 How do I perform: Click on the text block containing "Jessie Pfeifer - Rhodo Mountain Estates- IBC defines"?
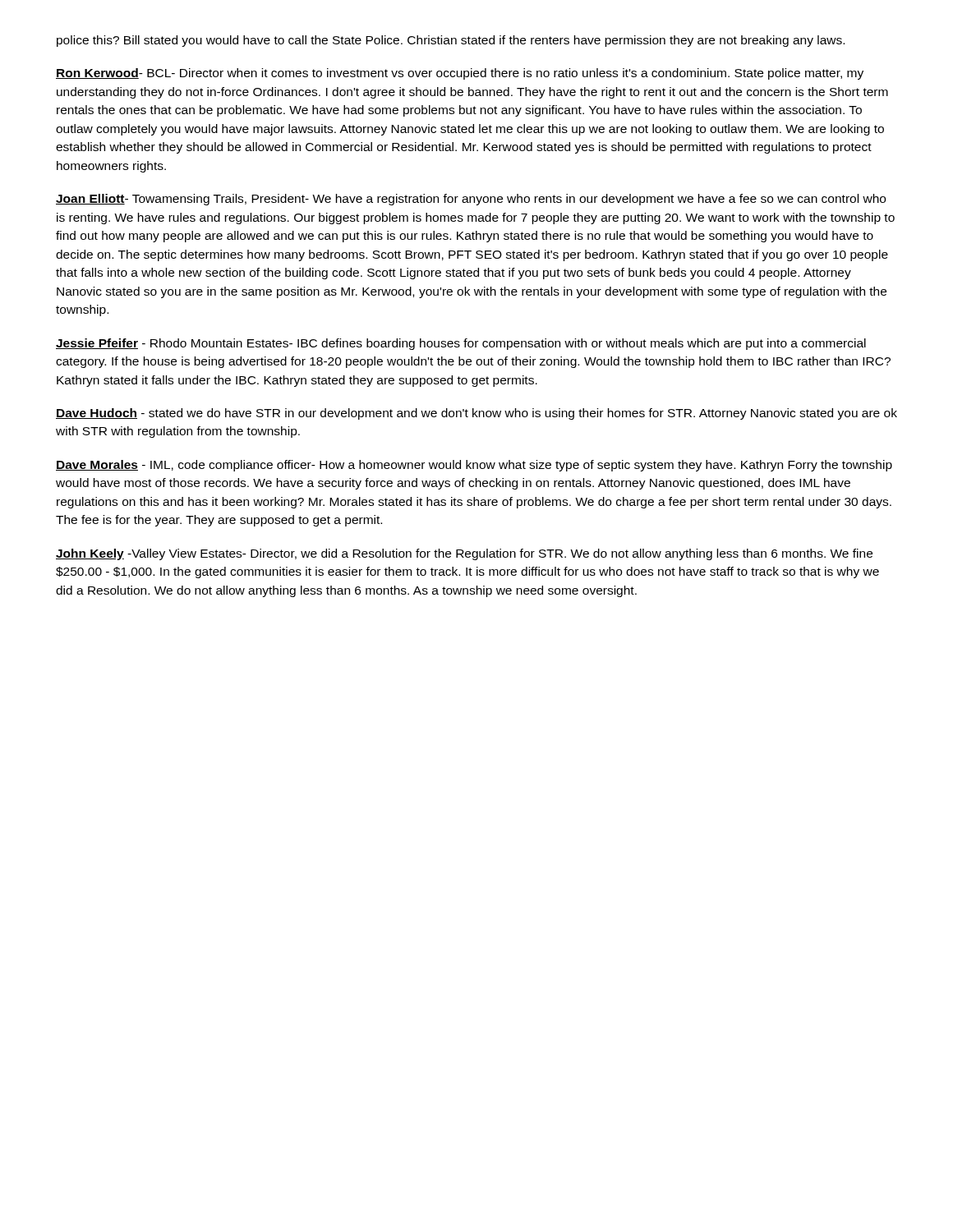pos(473,361)
